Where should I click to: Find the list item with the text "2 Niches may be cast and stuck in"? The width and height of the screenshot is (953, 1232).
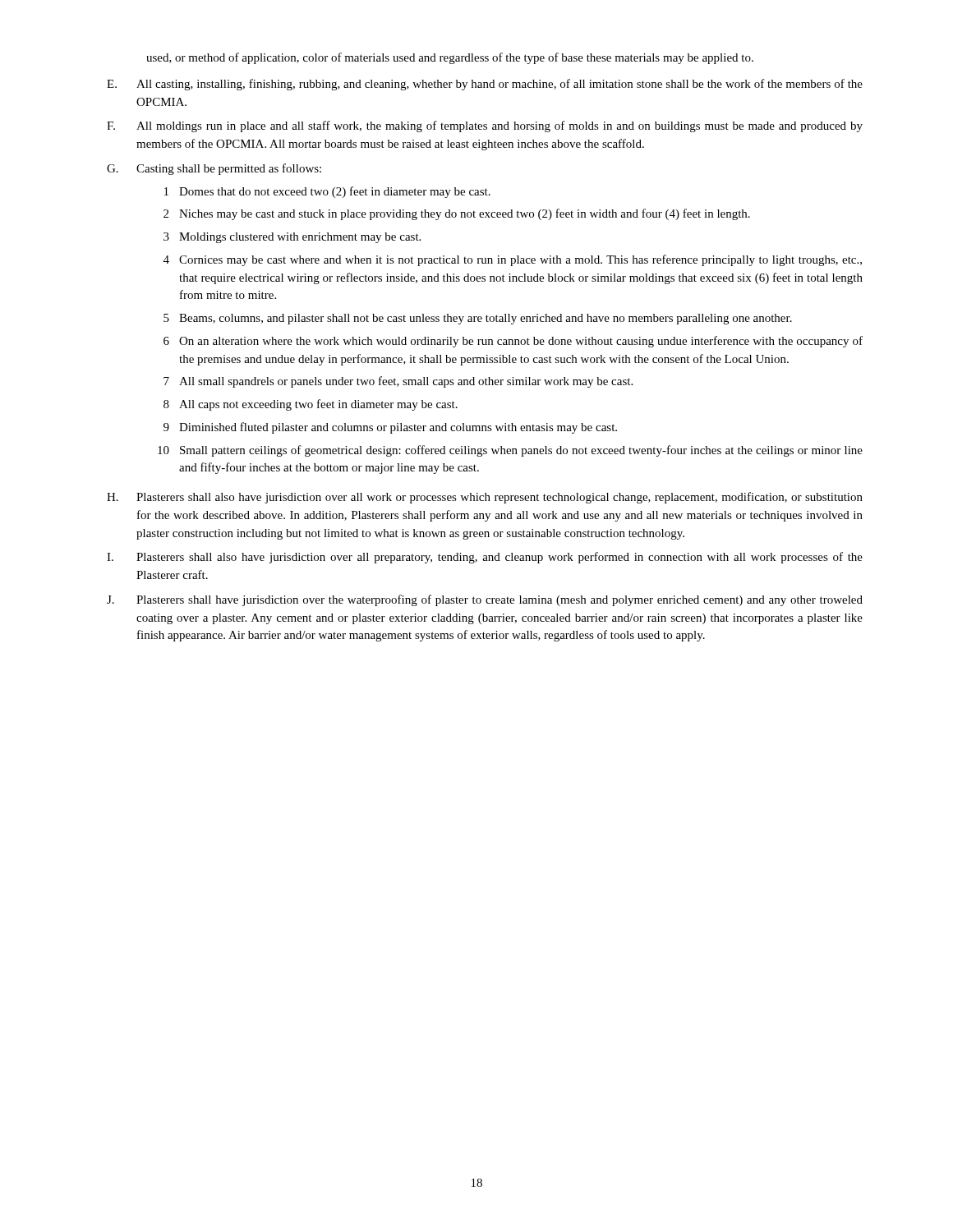tap(500, 214)
